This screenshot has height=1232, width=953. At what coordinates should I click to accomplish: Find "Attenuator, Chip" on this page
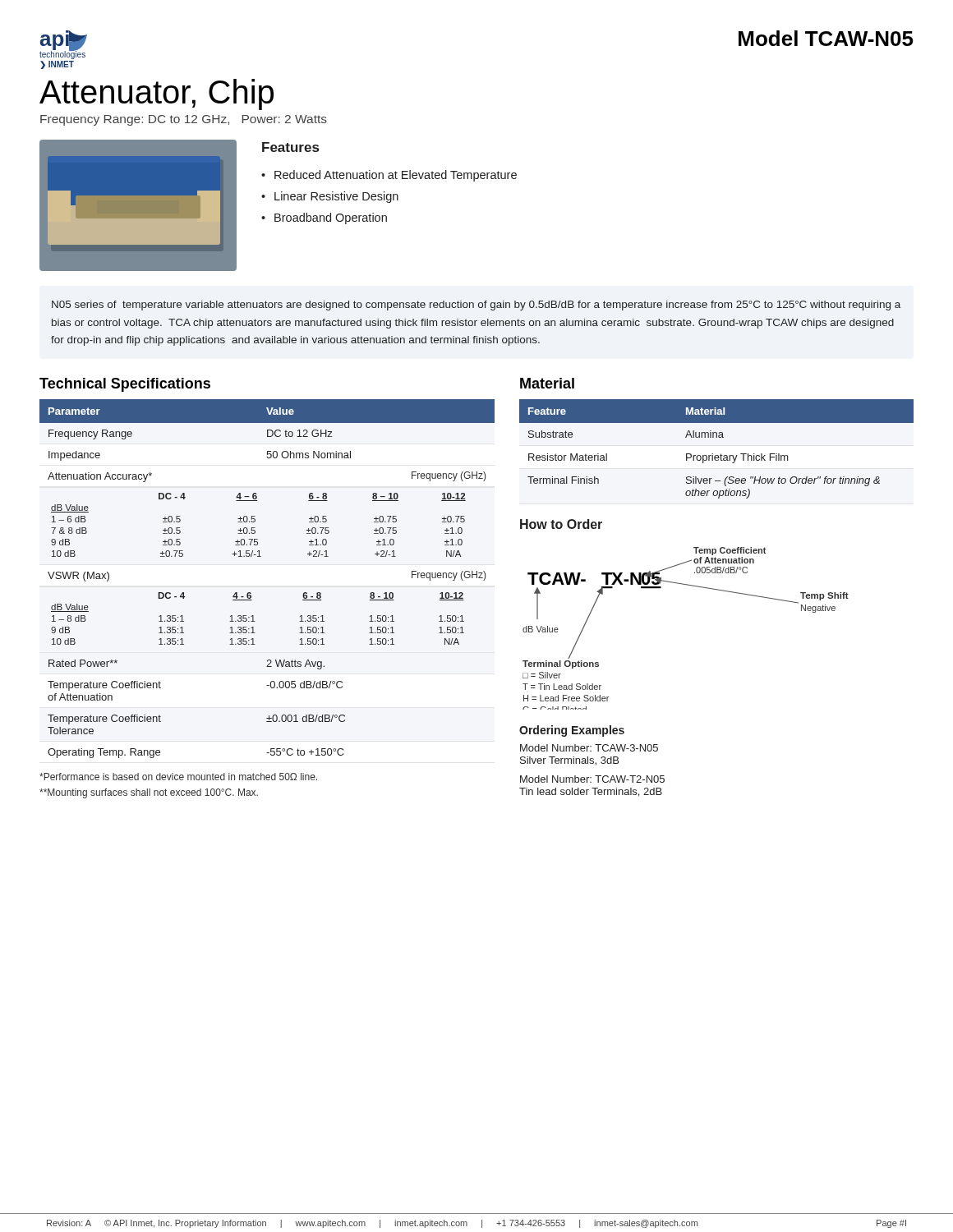pos(157,92)
